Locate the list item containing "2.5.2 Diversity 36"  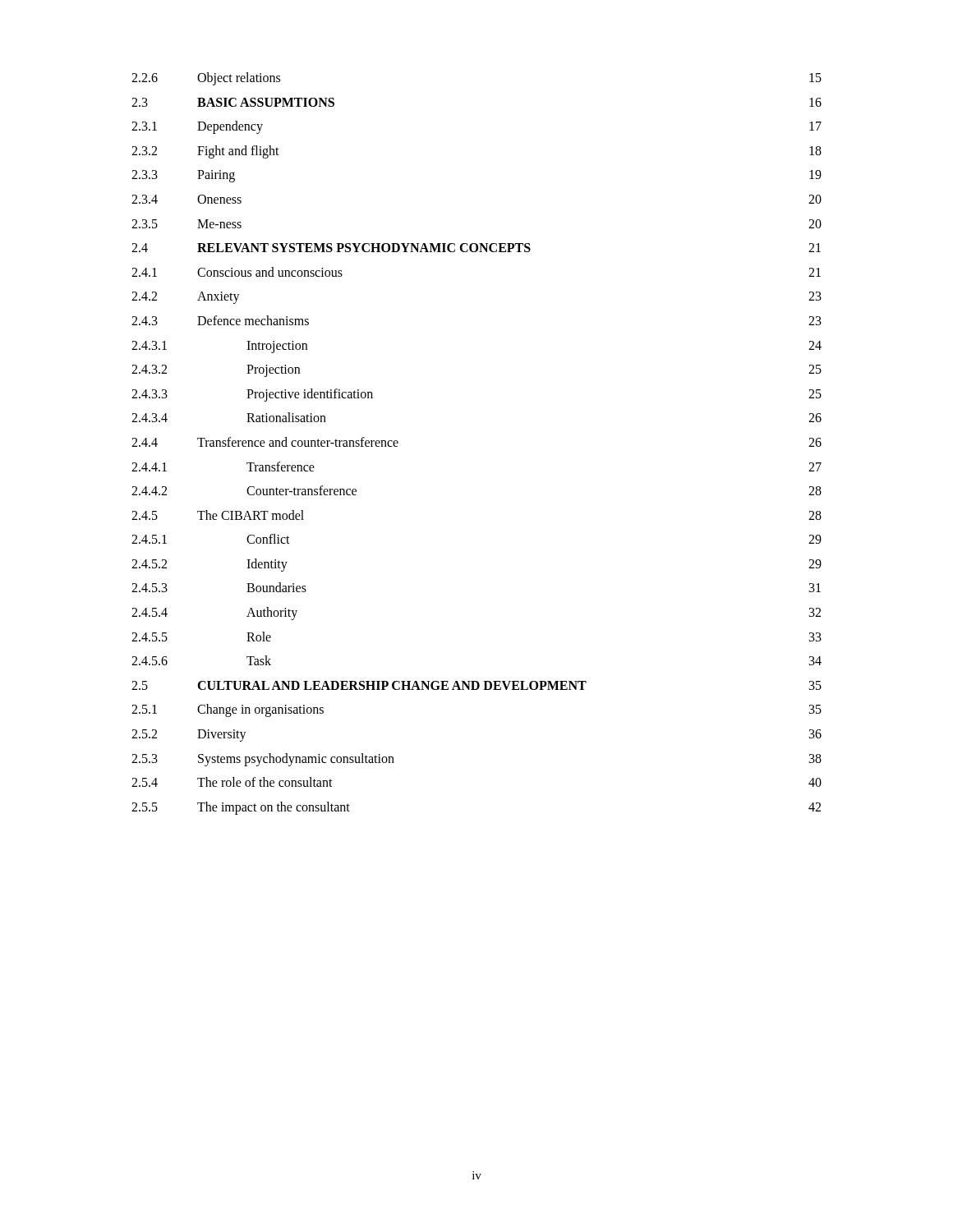147,736
